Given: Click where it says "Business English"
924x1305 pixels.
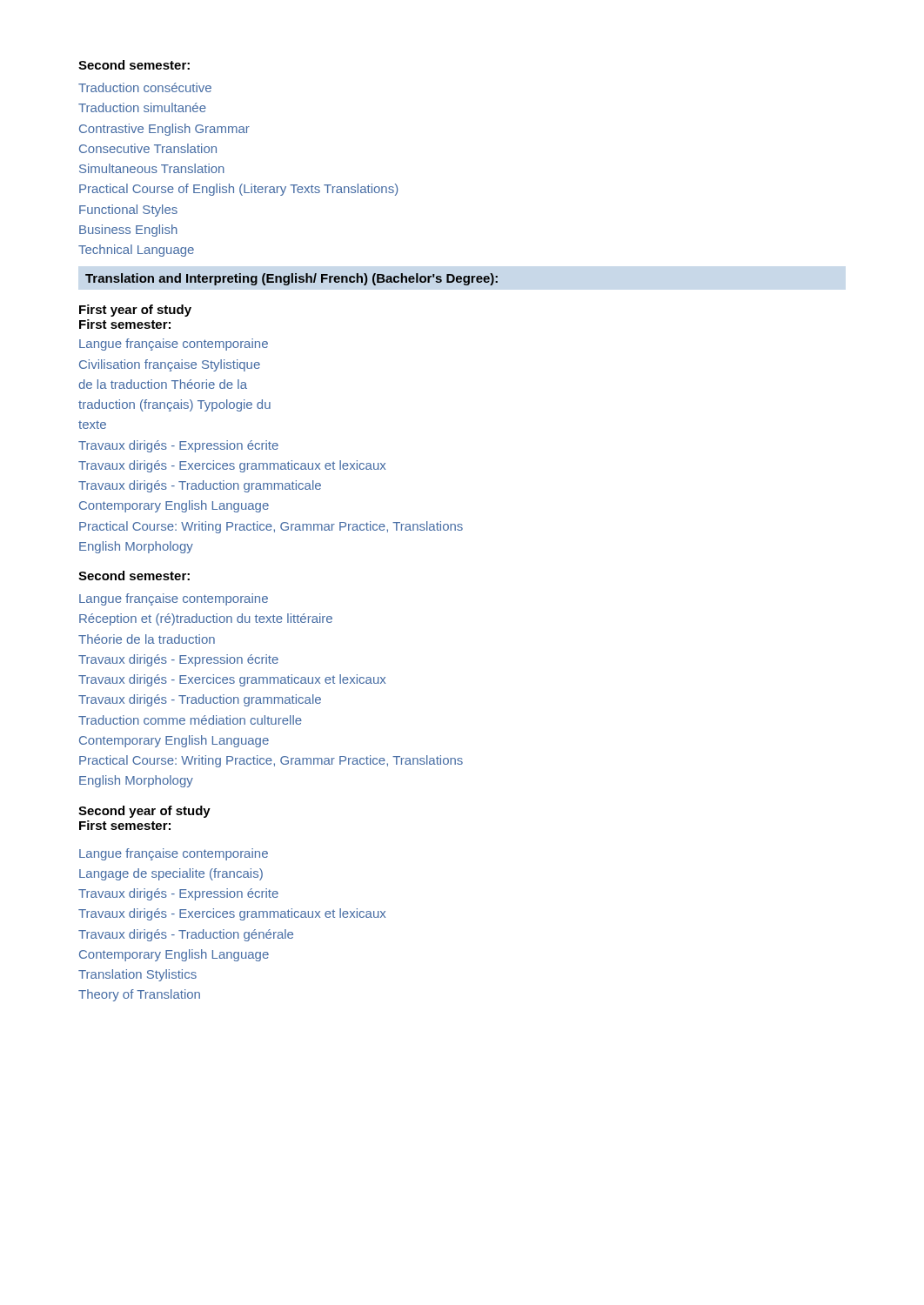Looking at the screenshot, I should pyautogui.click(x=128, y=231).
